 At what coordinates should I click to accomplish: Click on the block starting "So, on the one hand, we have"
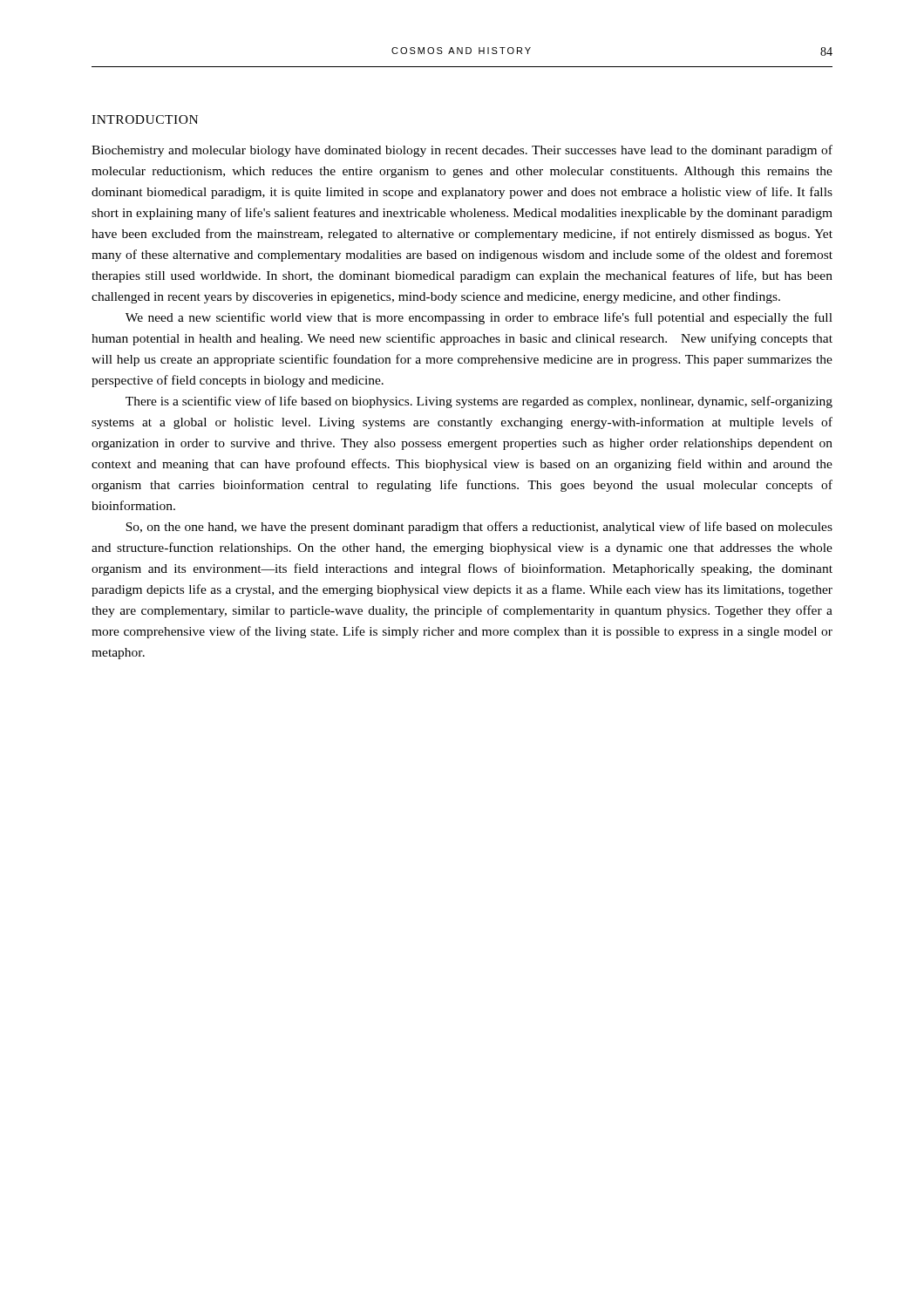pyautogui.click(x=462, y=590)
